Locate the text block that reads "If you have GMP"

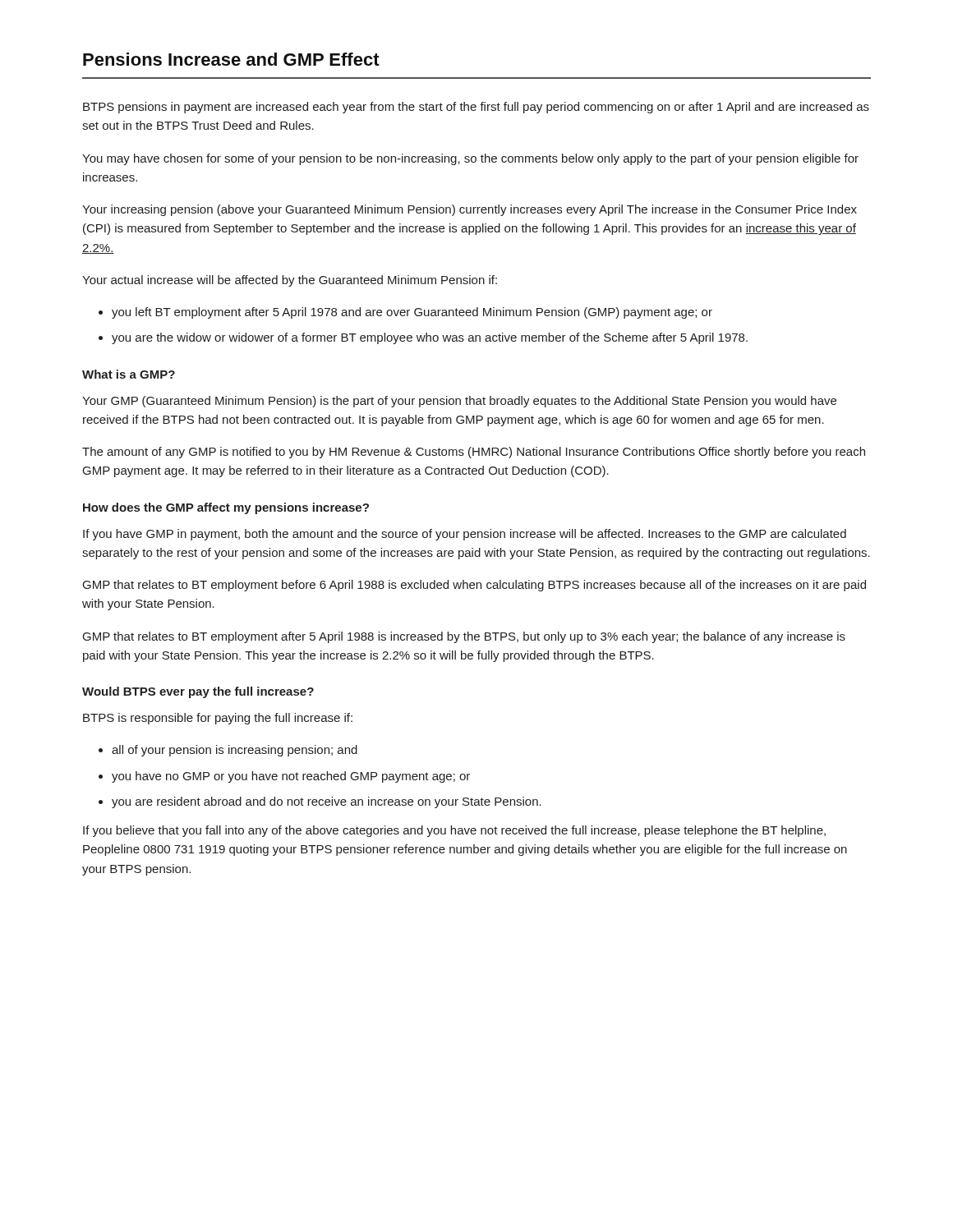click(476, 543)
